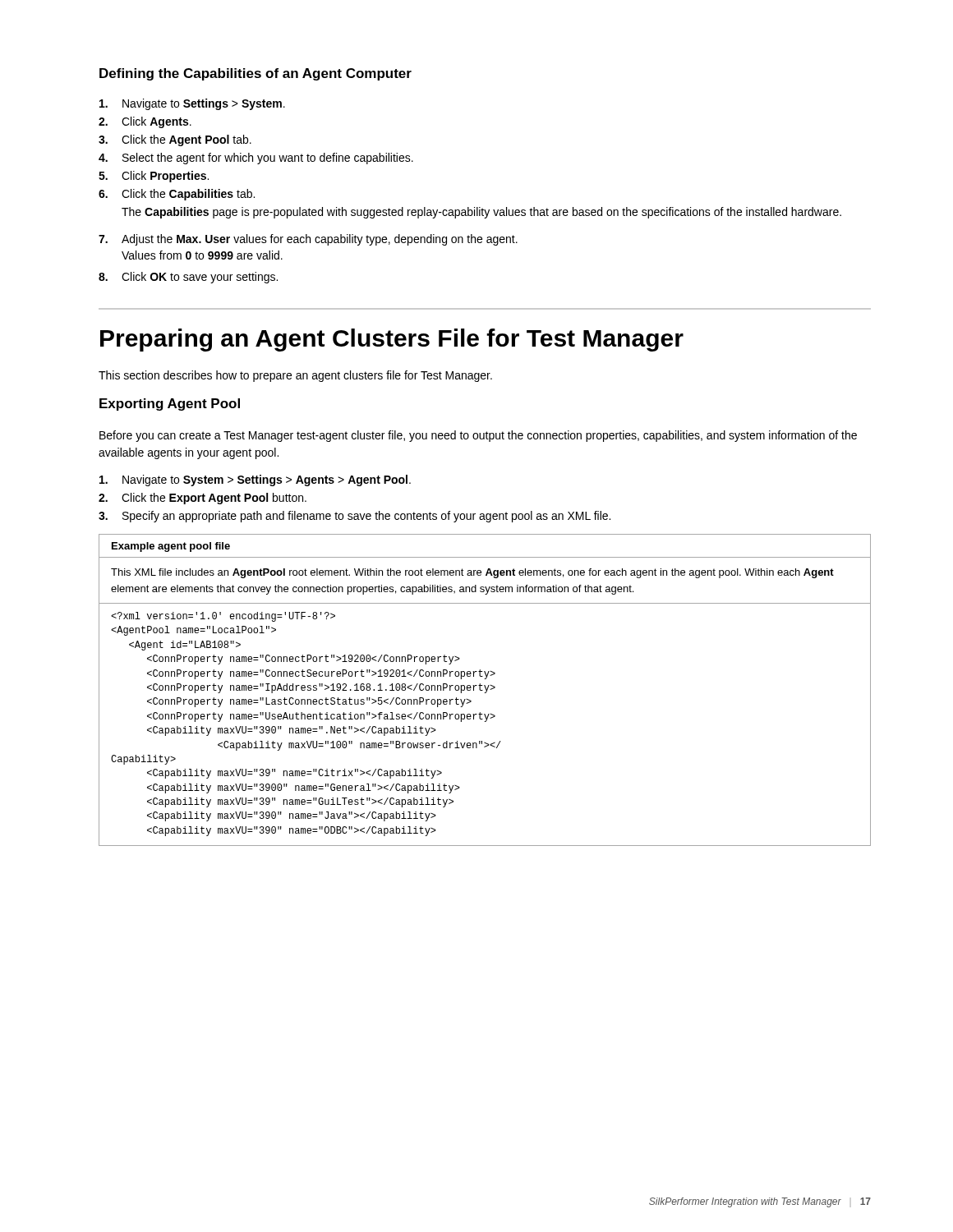Click on the text block containing "Before you can create a Test"
Viewport: 953px width, 1232px height.
pyautogui.click(x=478, y=444)
